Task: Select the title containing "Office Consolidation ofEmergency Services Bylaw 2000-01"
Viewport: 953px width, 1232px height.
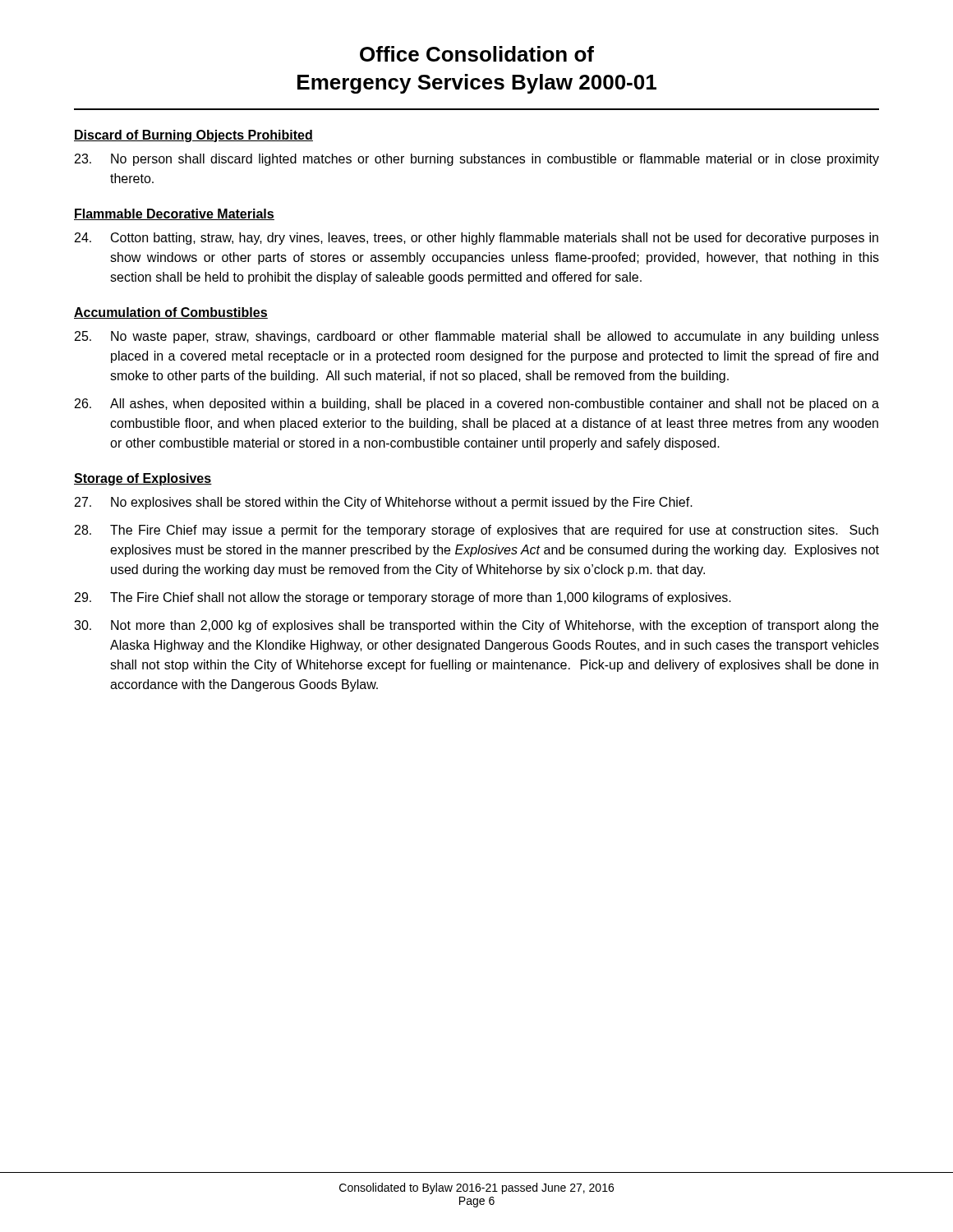Action: click(x=476, y=69)
